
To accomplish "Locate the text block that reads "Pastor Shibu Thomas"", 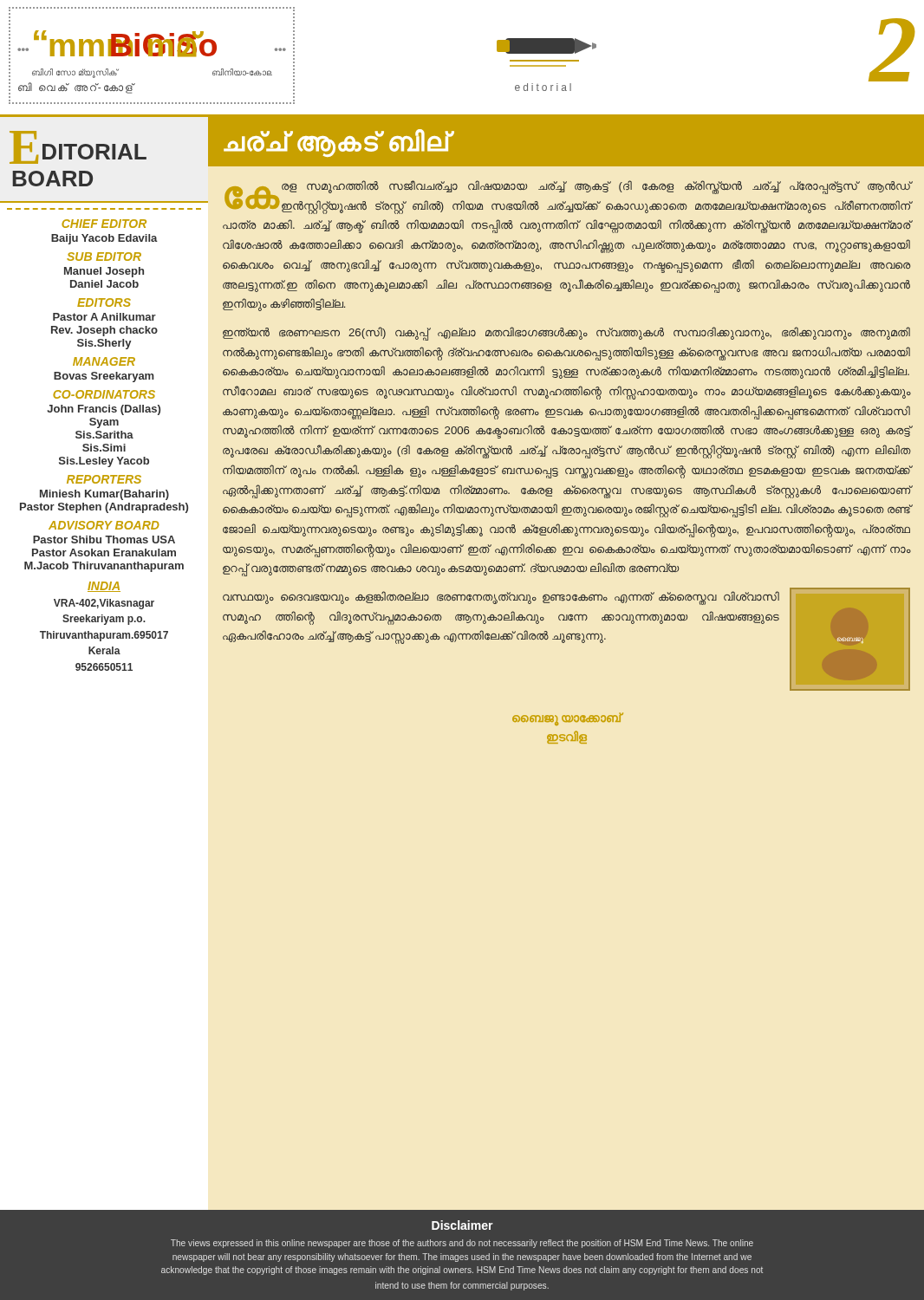I will pos(104,552).
